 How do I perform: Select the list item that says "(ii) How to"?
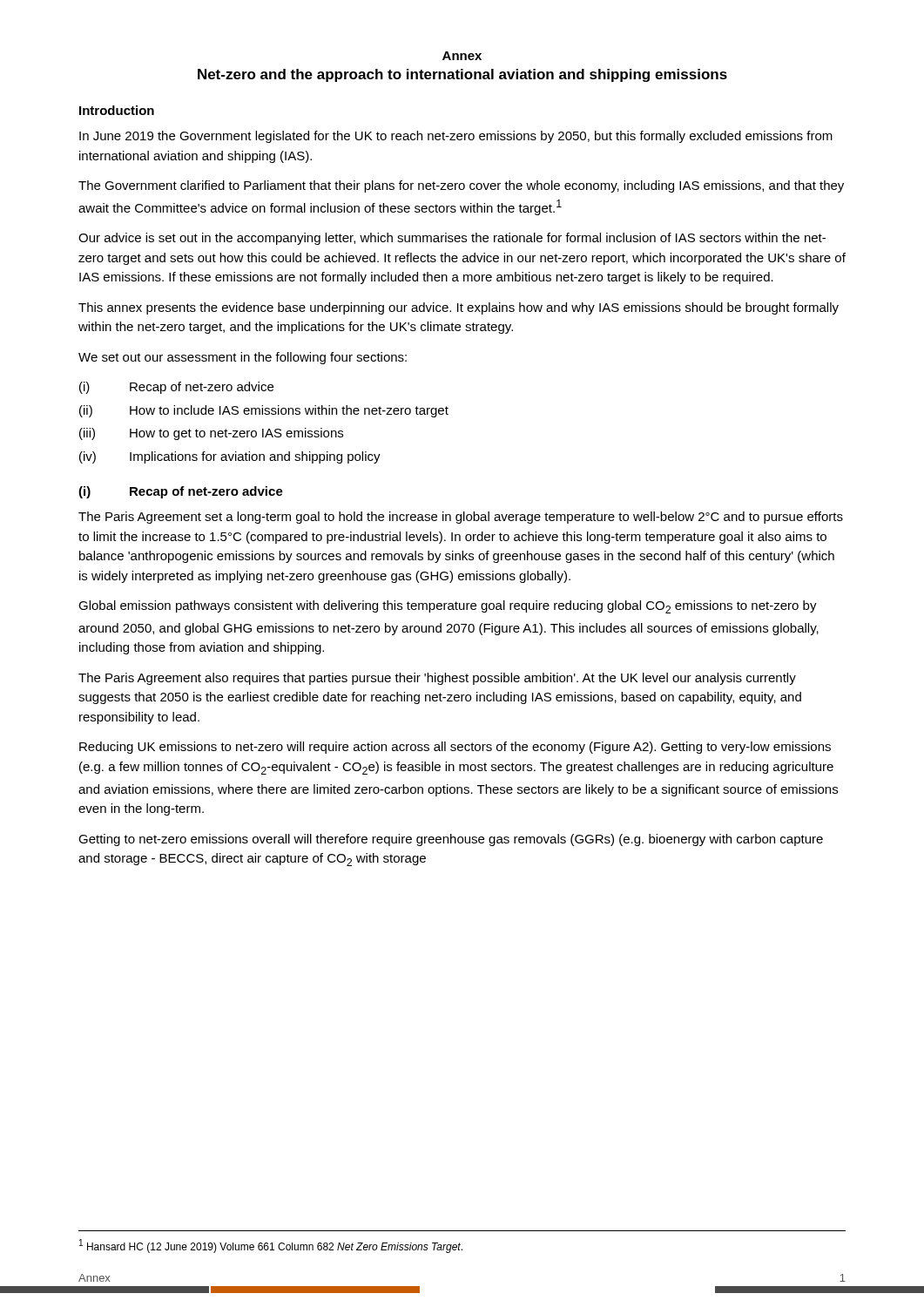coord(264,411)
